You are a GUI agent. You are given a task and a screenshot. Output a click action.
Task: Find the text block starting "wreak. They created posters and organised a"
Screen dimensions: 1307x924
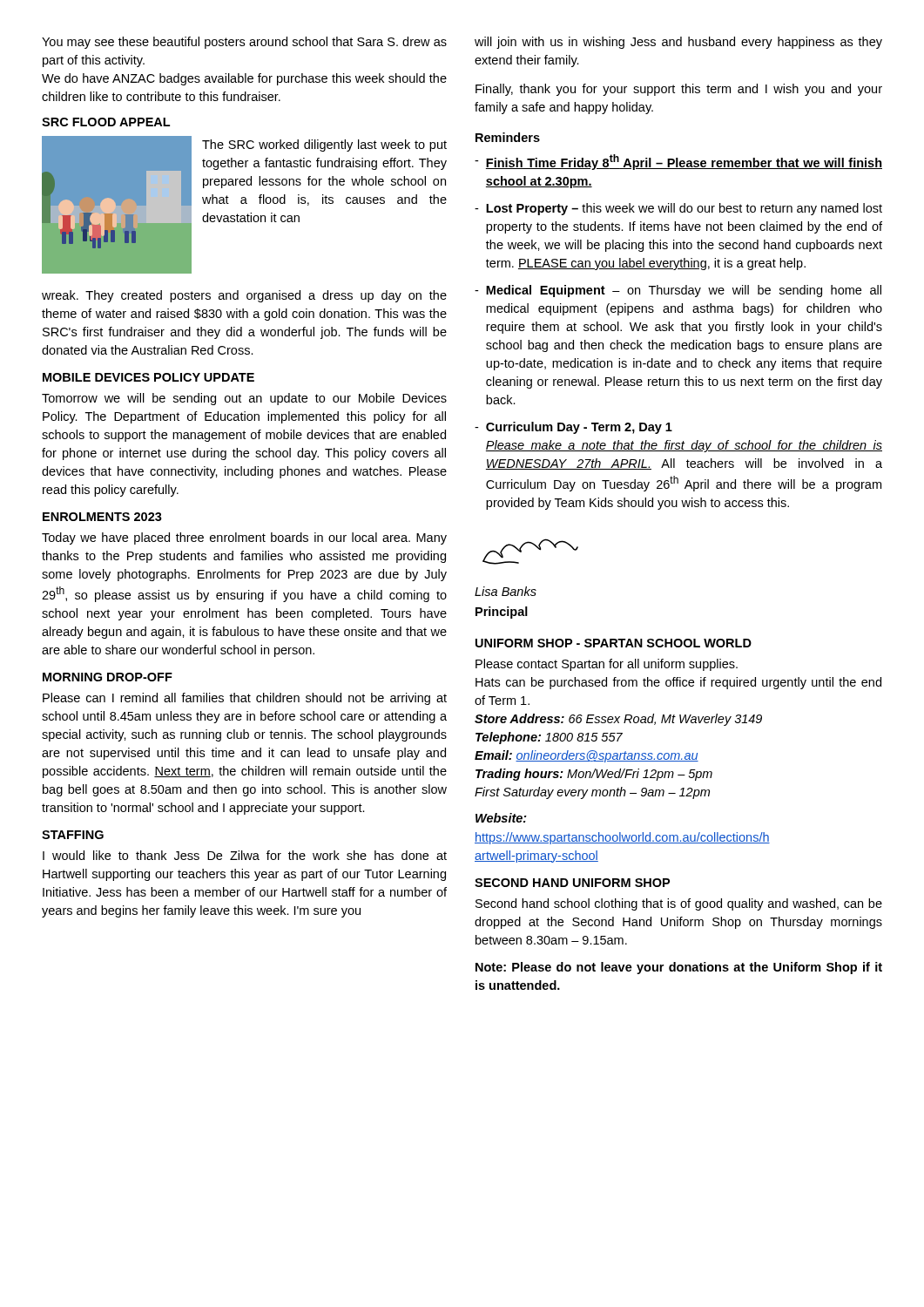[x=244, y=323]
